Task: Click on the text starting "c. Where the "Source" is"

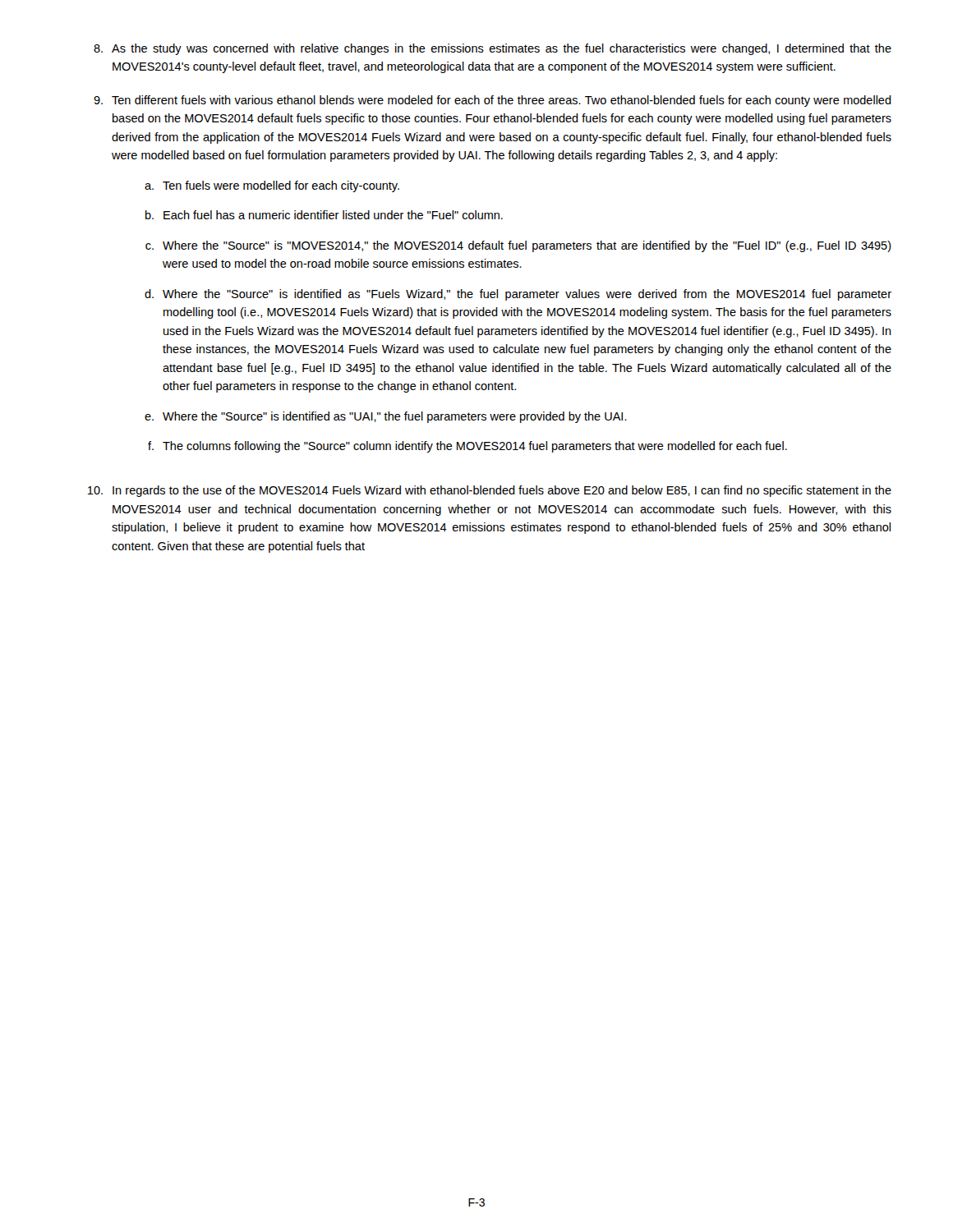Action: pyautogui.click(x=502, y=255)
